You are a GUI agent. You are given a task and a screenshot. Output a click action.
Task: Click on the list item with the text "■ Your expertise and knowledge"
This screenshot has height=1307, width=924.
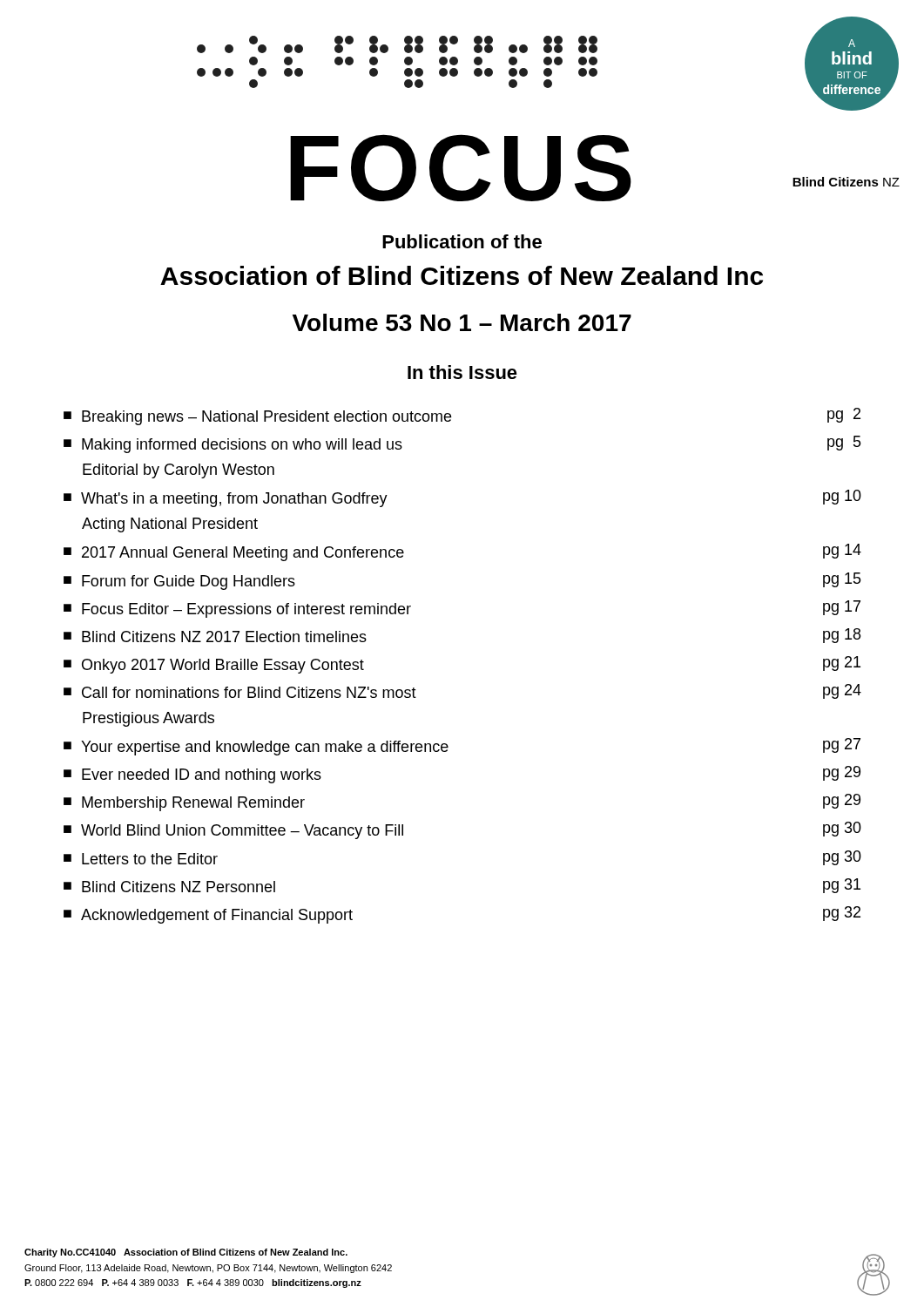click(253, 746)
